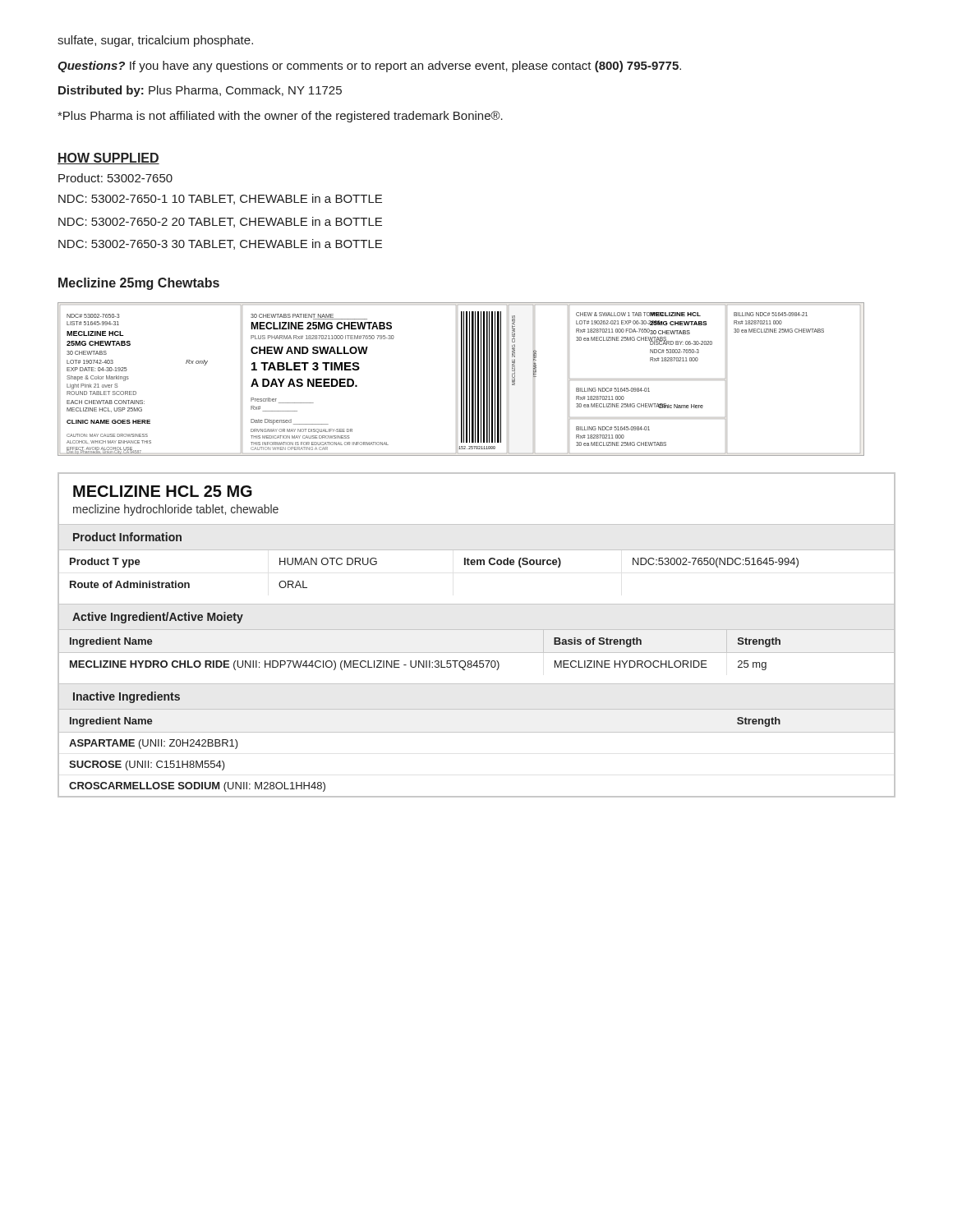This screenshot has width=953, height=1232.
Task: Where does it say "Active Ingredient/Active Moiety"?
Action: pyautogui.click(x=158, y=616)
